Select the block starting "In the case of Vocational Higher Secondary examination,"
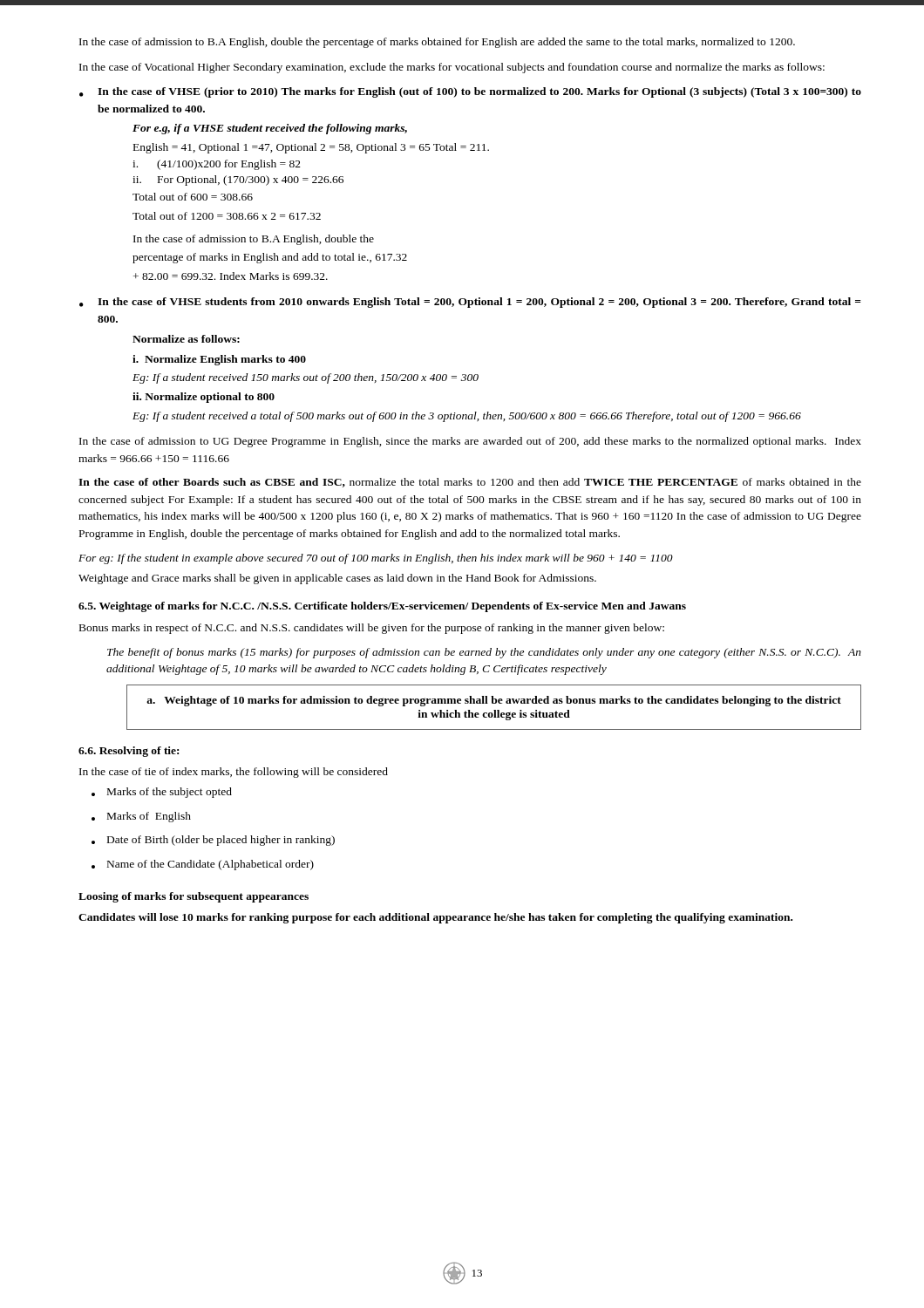The height and width of the screenshot is (1308, 924). [470, 67]
